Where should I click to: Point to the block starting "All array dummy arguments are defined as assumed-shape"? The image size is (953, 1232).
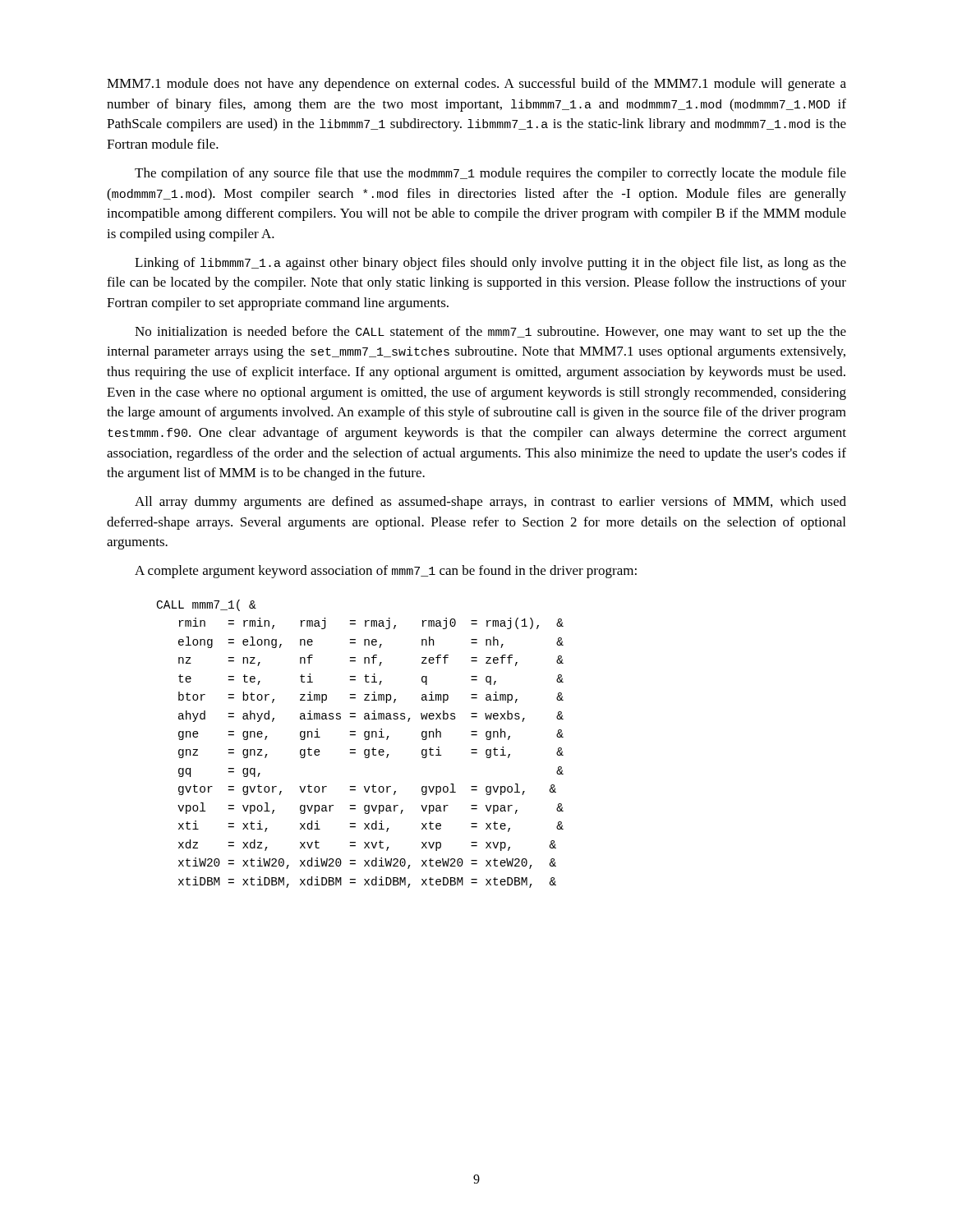coord(476,522)
